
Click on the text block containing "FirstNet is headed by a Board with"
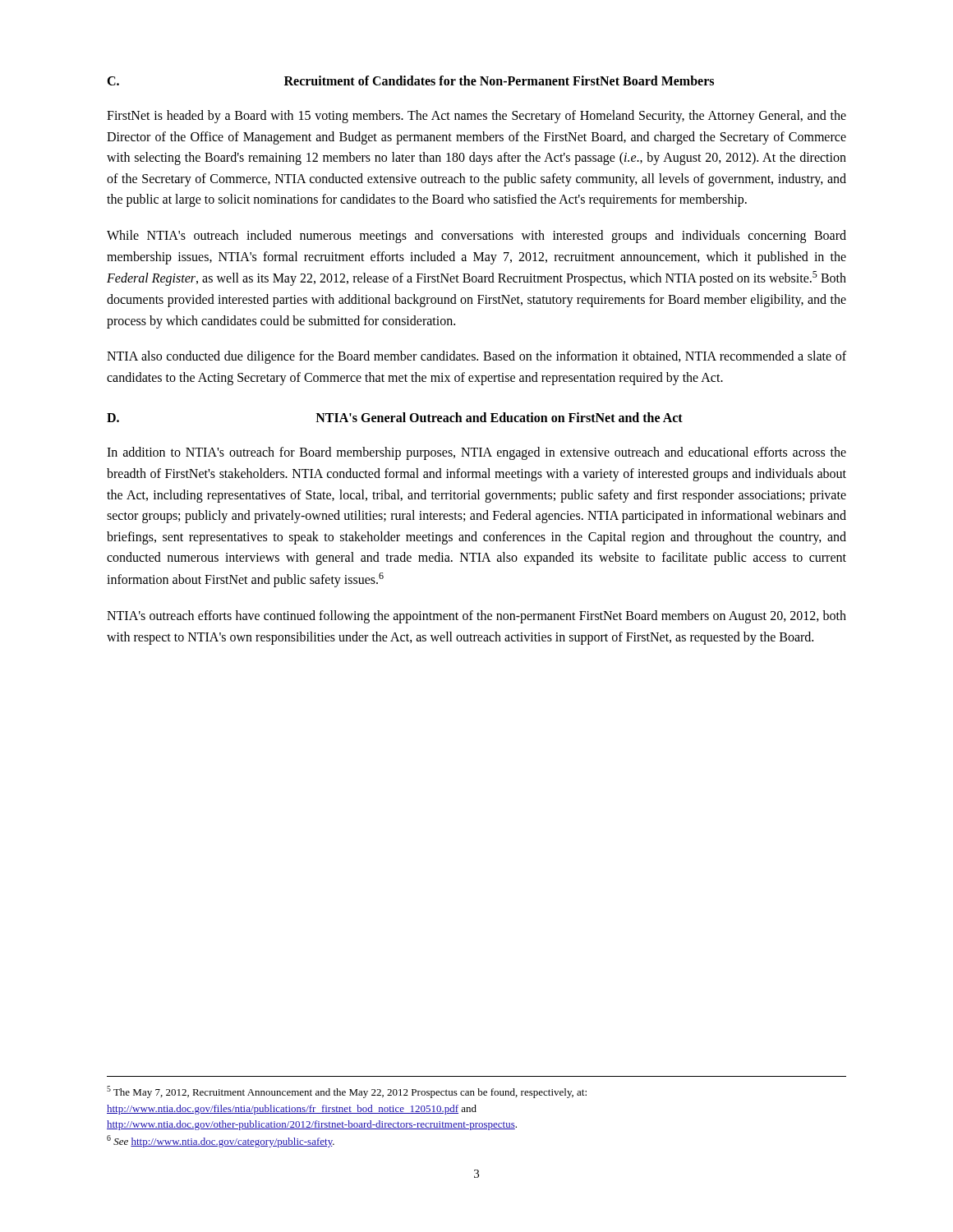pos(476,157)
